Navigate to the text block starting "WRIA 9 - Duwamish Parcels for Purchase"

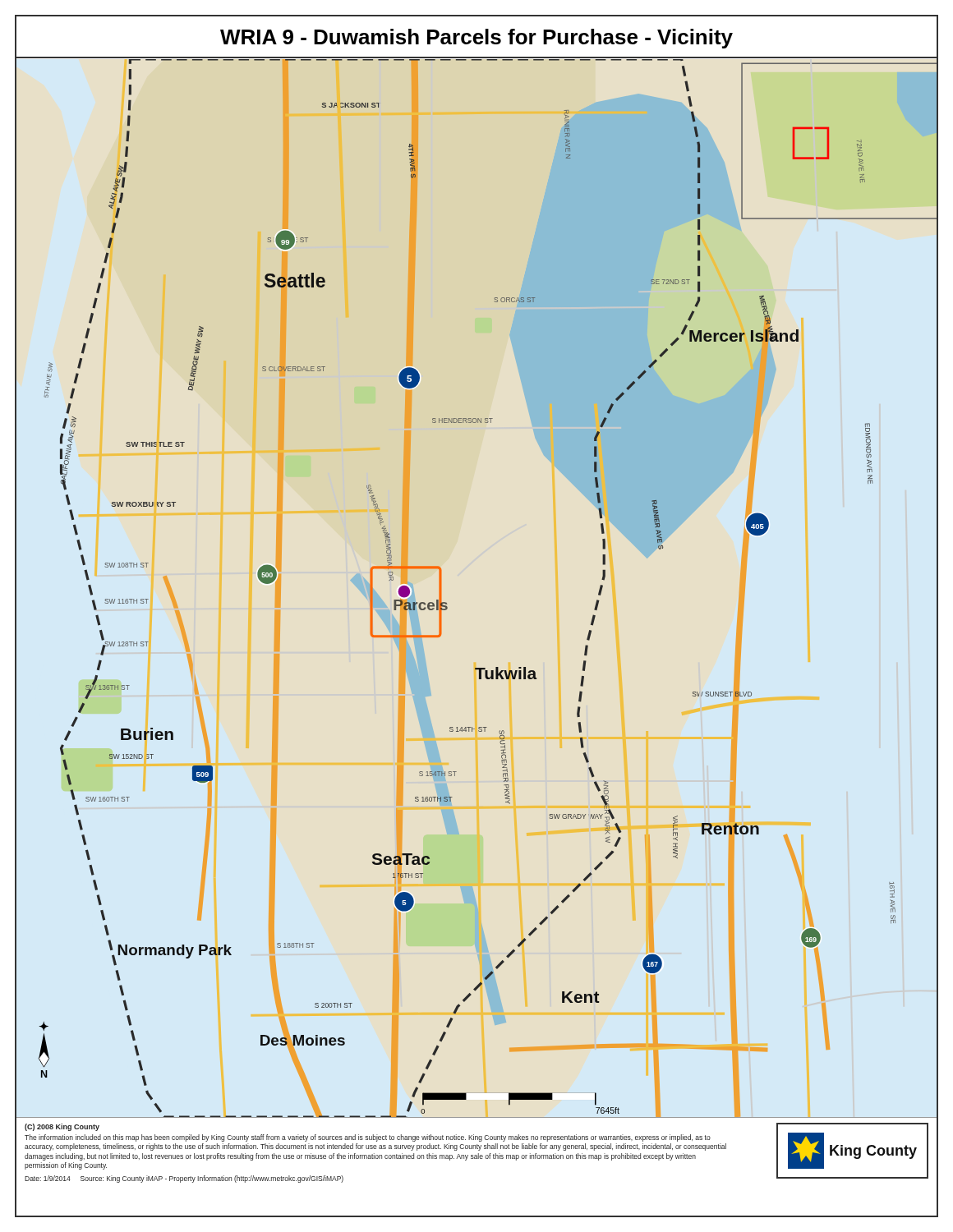476,37
